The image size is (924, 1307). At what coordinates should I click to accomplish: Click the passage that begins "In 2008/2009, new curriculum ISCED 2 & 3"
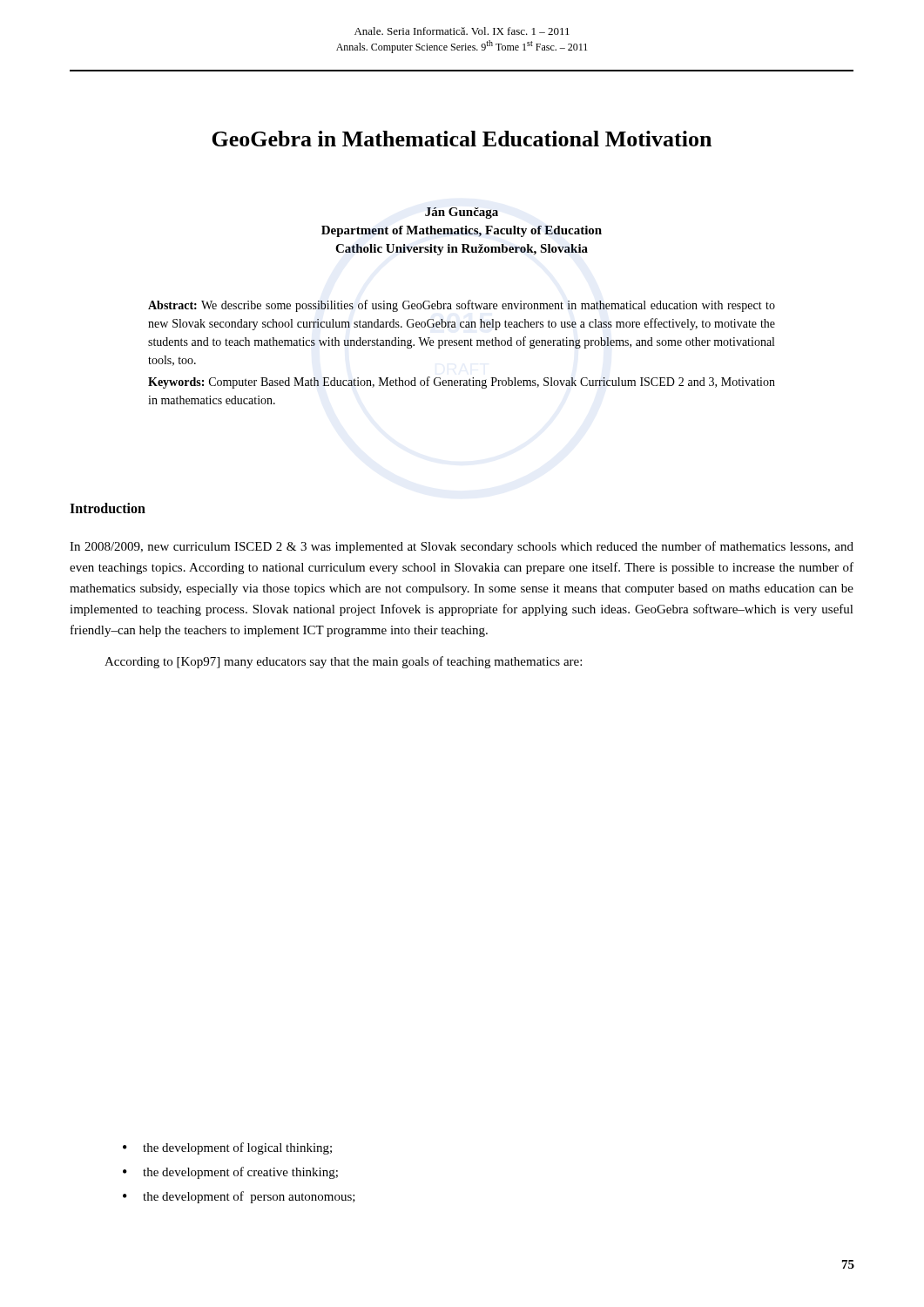[x=462, y=604]
